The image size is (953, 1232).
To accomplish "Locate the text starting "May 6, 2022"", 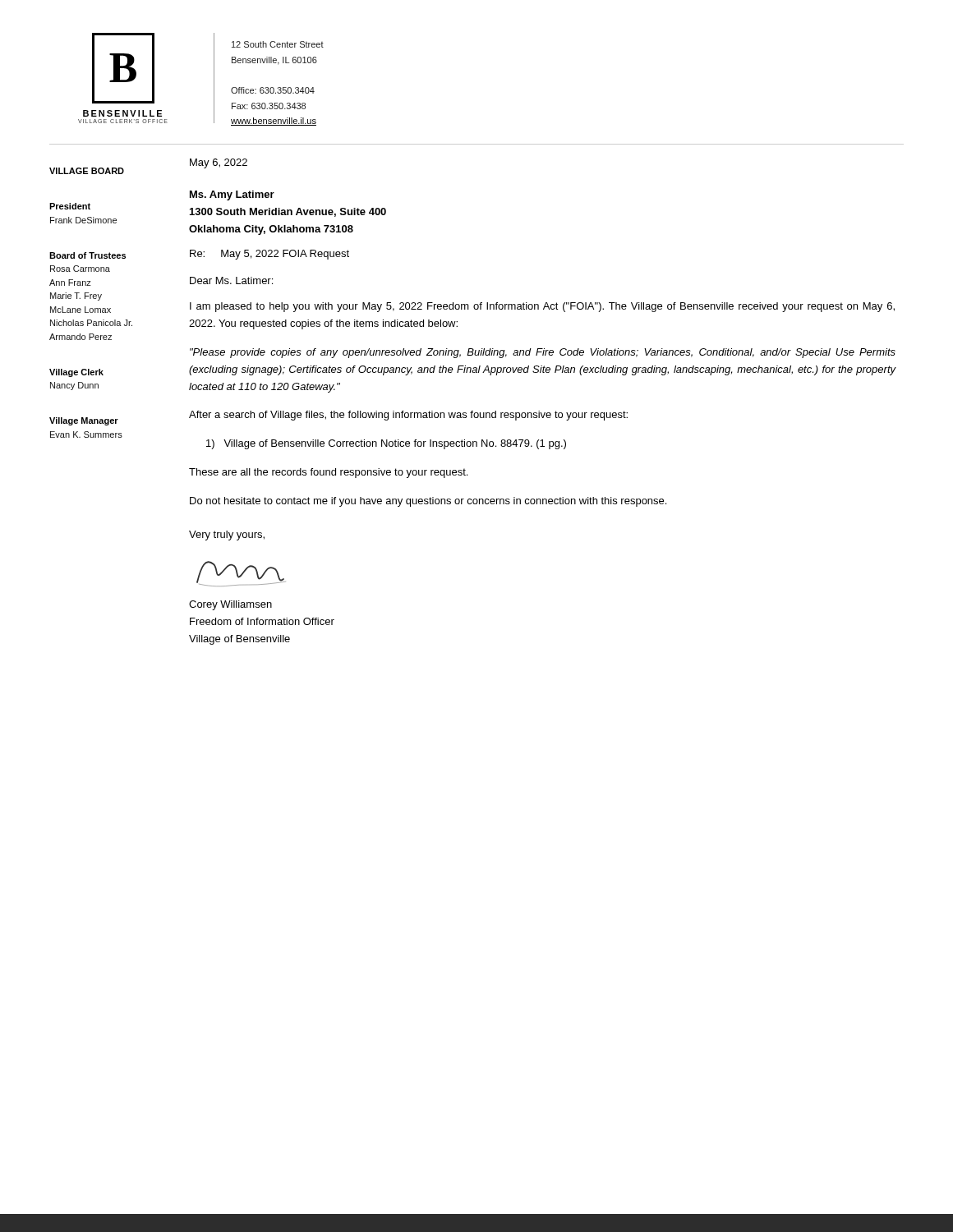I will click(218, 162).
